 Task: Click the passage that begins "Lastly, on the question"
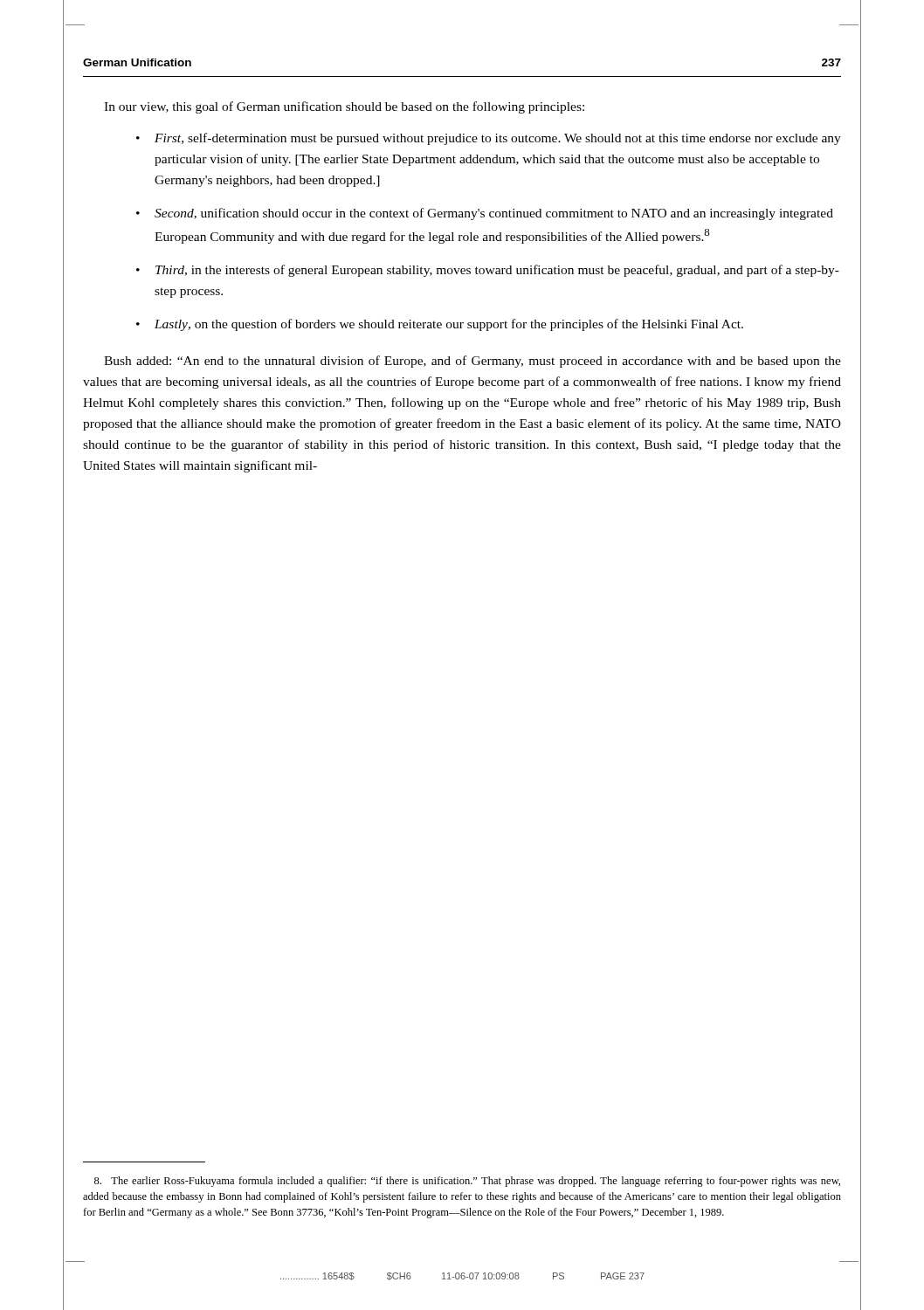[x=449, y=324]
